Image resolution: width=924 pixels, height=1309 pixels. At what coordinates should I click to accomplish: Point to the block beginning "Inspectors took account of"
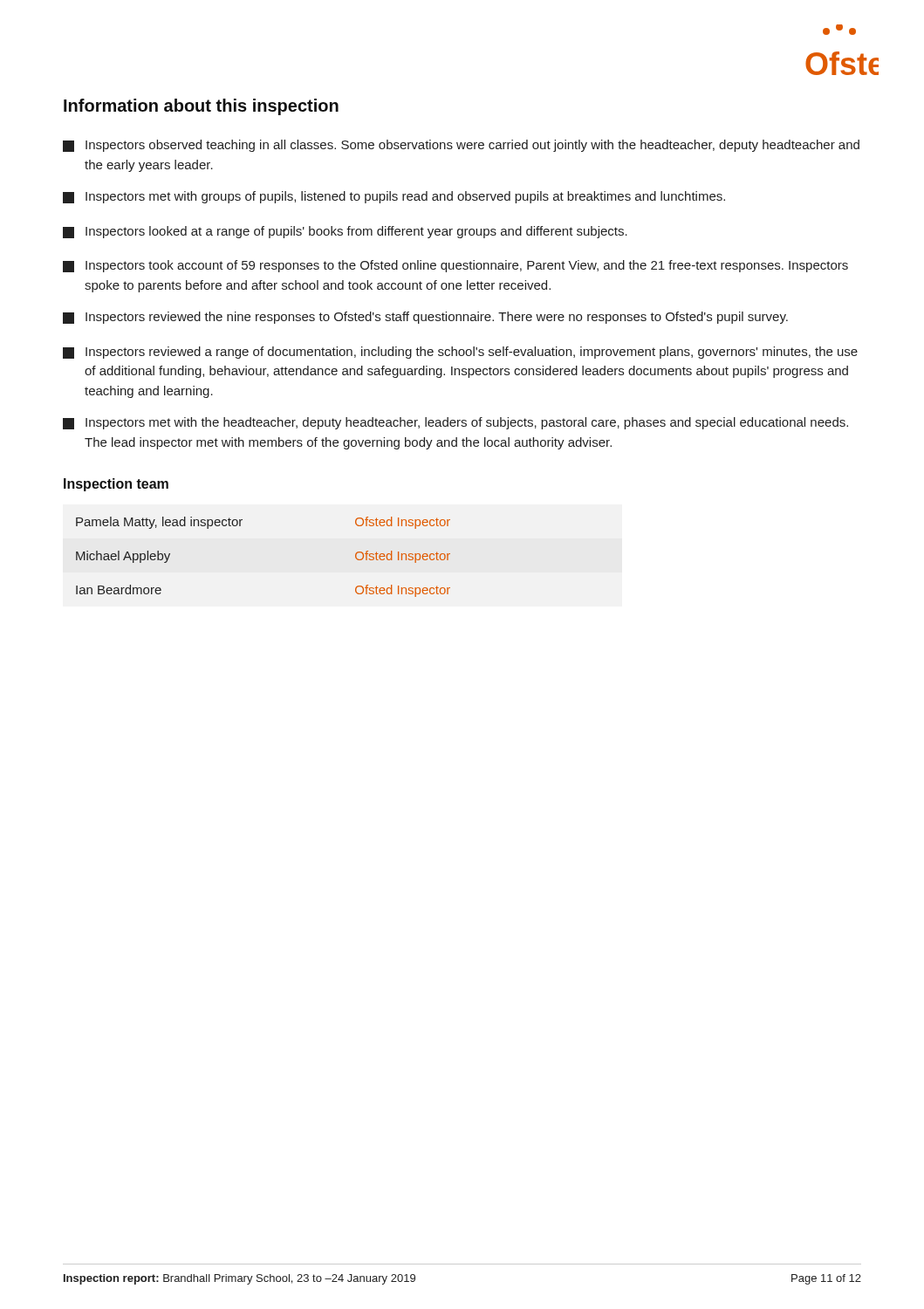coord(462,275)
